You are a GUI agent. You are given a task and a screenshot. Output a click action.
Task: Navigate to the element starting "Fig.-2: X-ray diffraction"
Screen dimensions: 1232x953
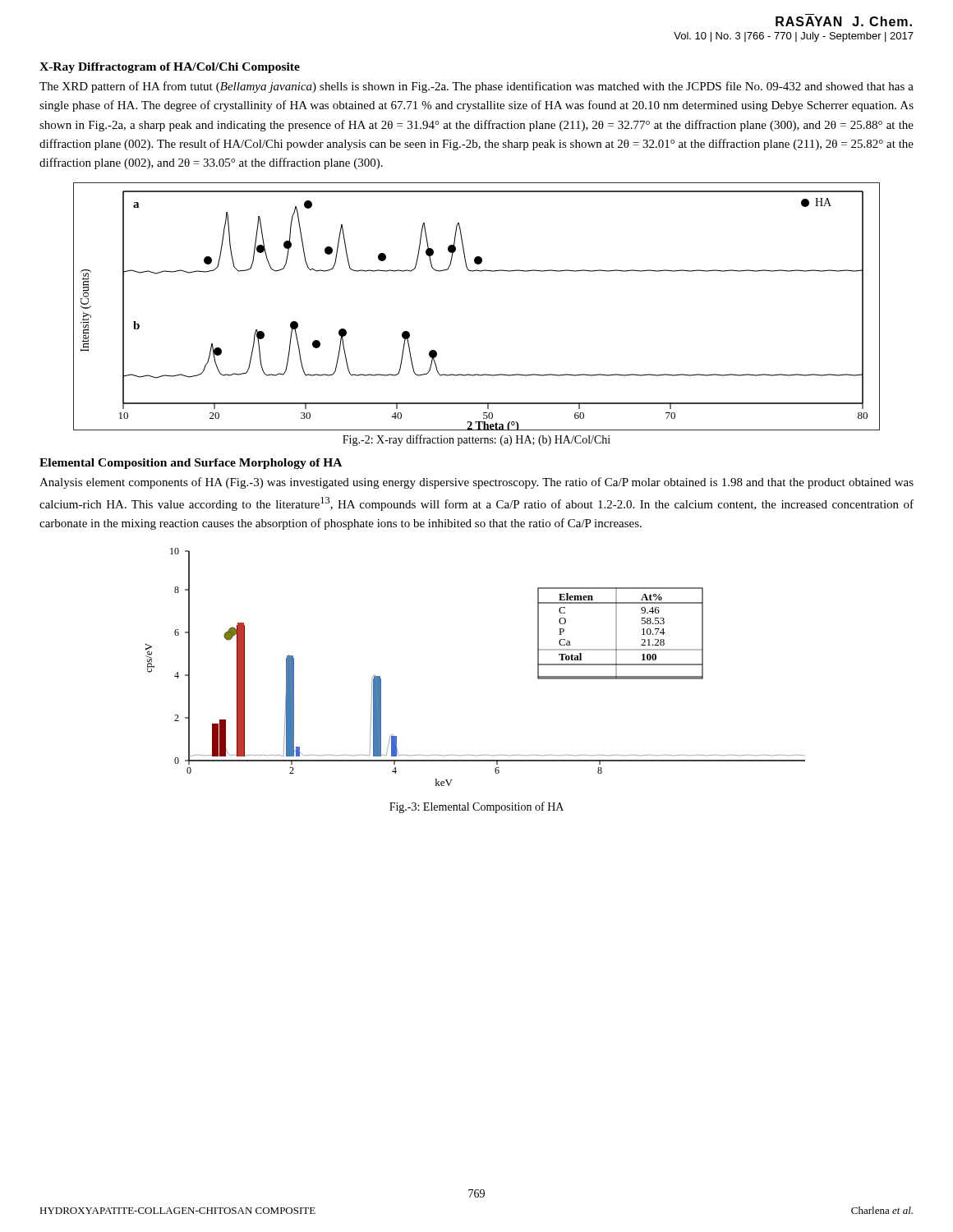pyautogui.click(x=476, y=440)
